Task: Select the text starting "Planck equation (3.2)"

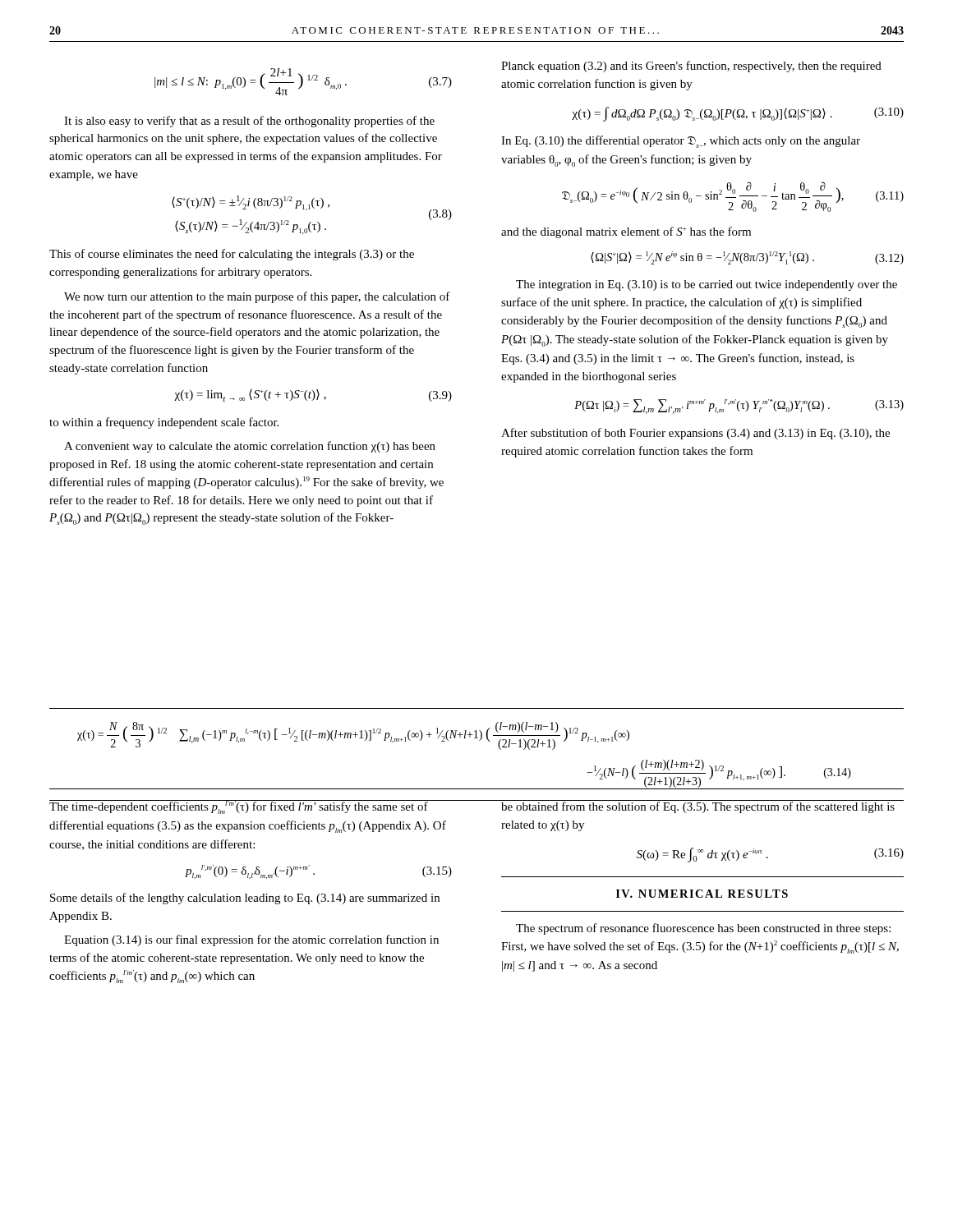Action: click(702, 75)
